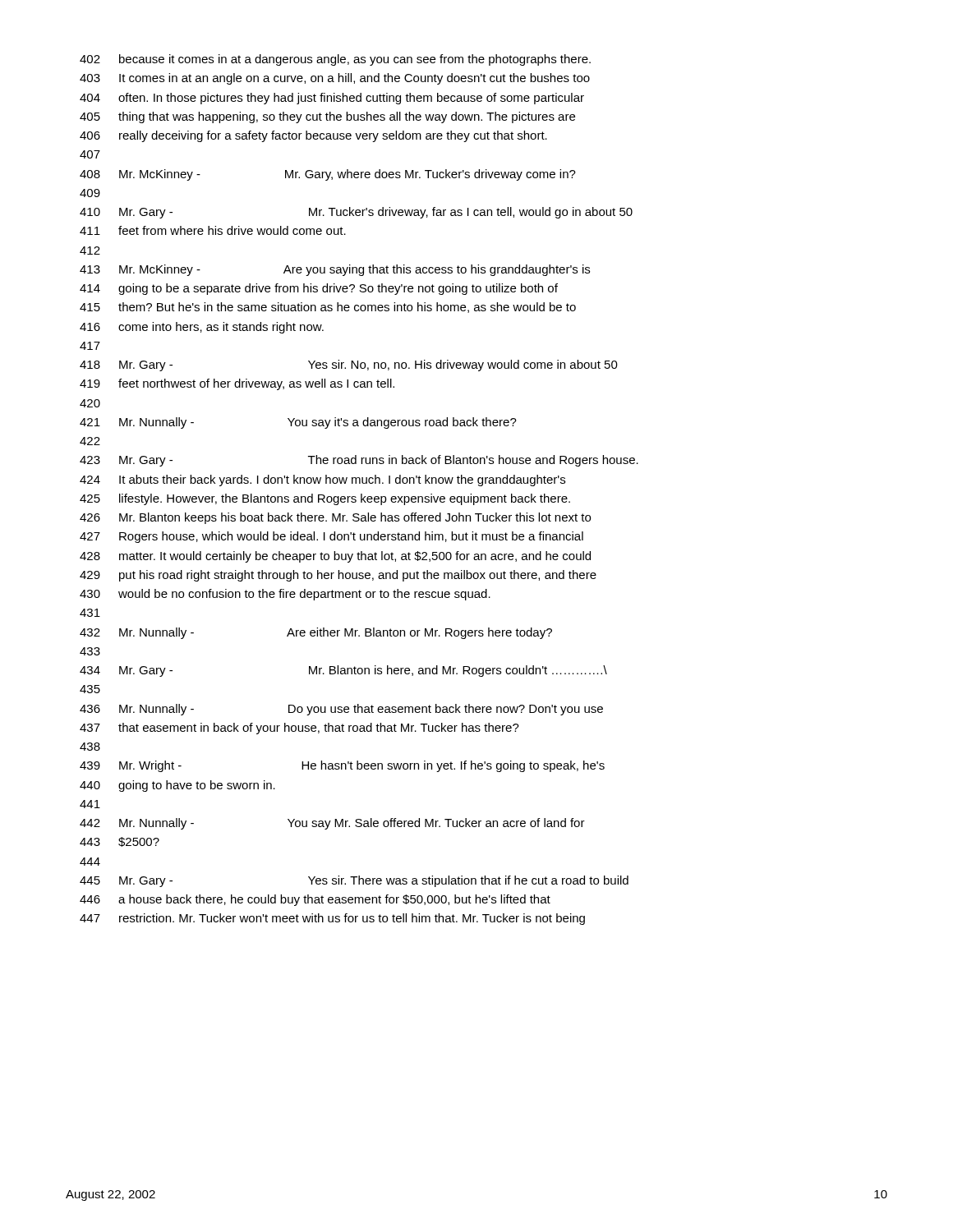953x1232 pixels.
Task: Select the text starting "418Mr. Gary - Yes sir. No, no, no."
Action: pos(349,365)
